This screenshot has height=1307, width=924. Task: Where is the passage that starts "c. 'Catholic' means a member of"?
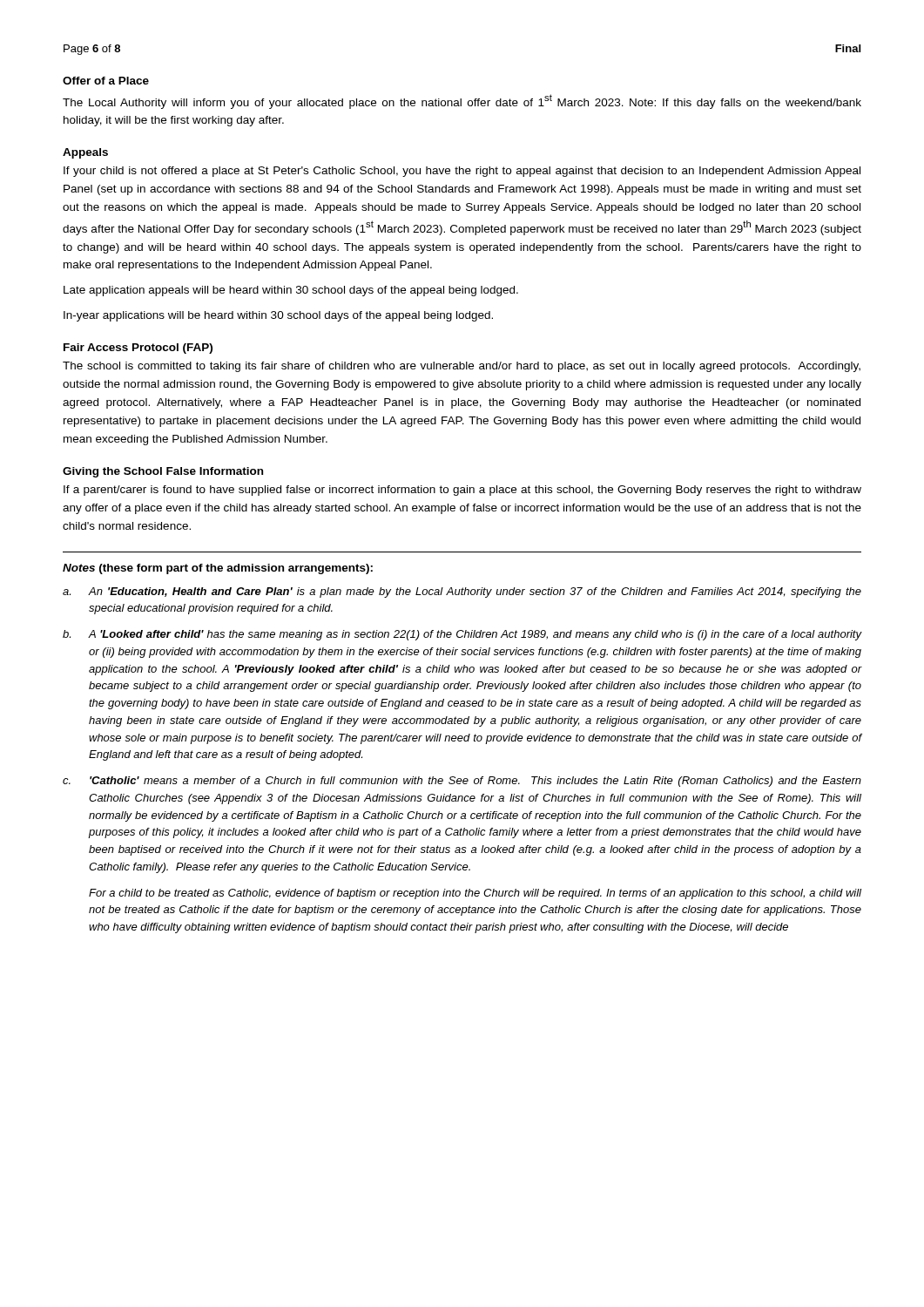(462, 823)
